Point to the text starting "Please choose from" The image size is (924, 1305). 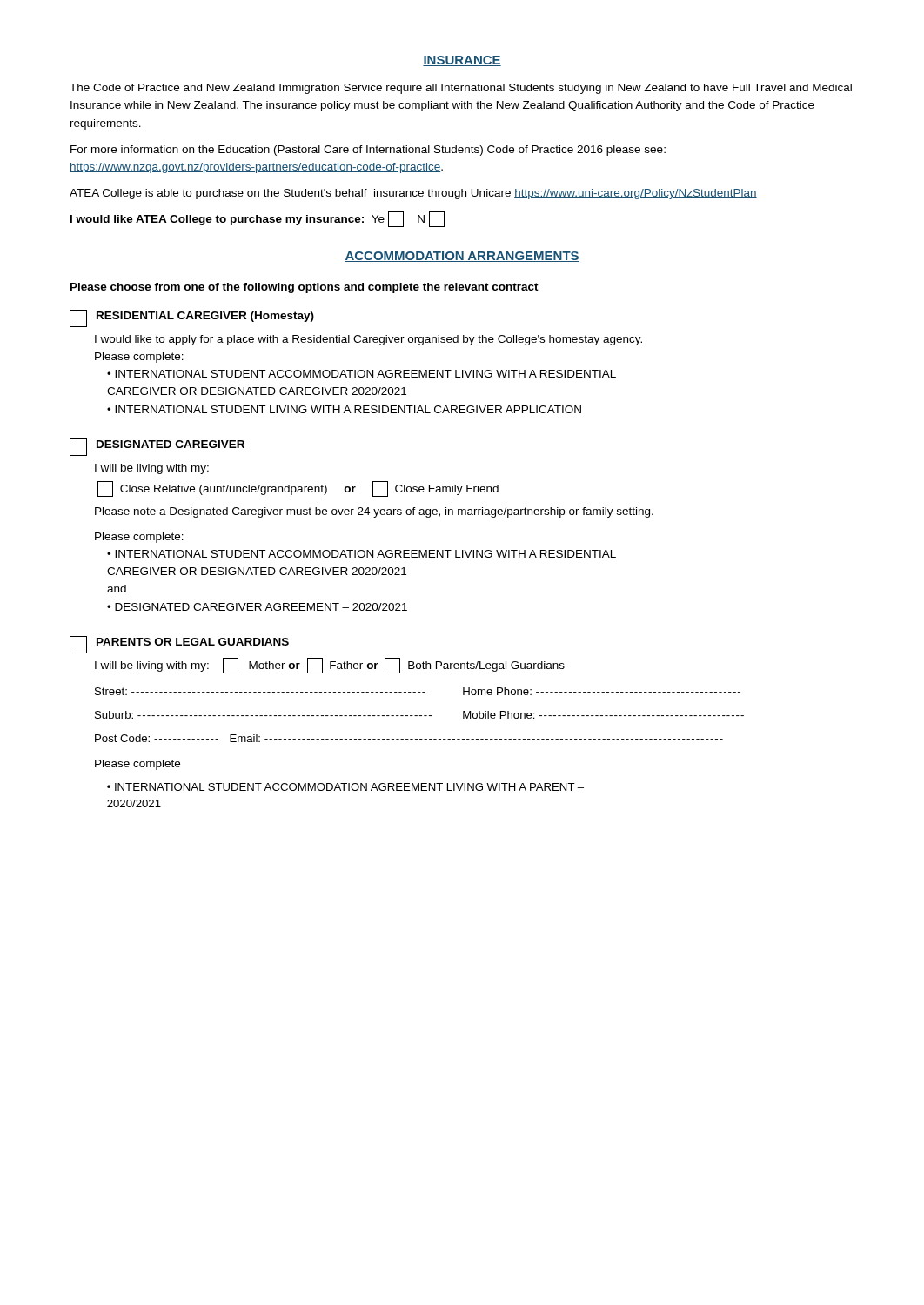click(304, 286)
